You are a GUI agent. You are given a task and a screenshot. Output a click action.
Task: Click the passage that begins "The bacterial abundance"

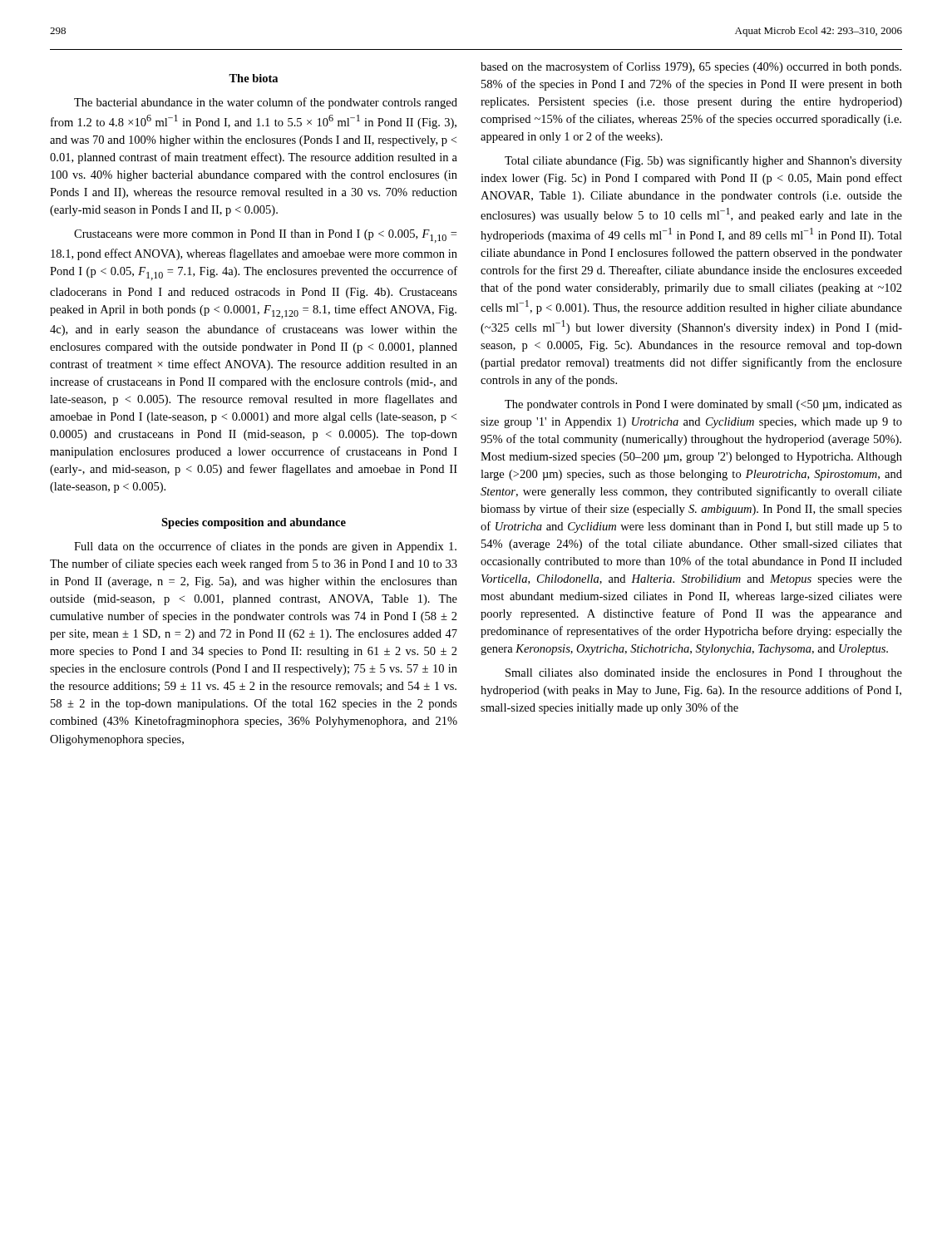pos(254,295)
